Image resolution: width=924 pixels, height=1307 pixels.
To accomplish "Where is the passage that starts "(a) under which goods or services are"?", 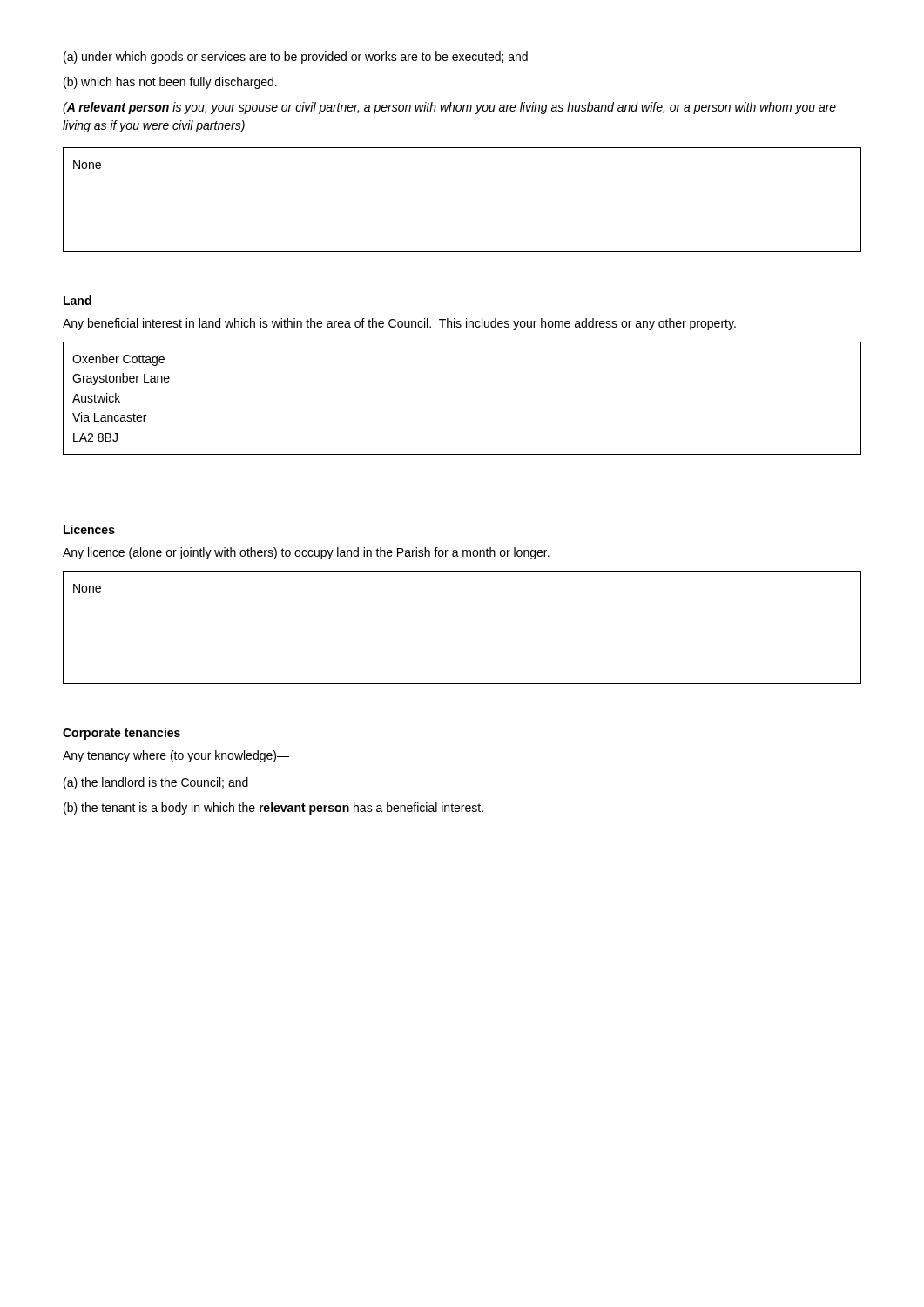I will (295, 57).
